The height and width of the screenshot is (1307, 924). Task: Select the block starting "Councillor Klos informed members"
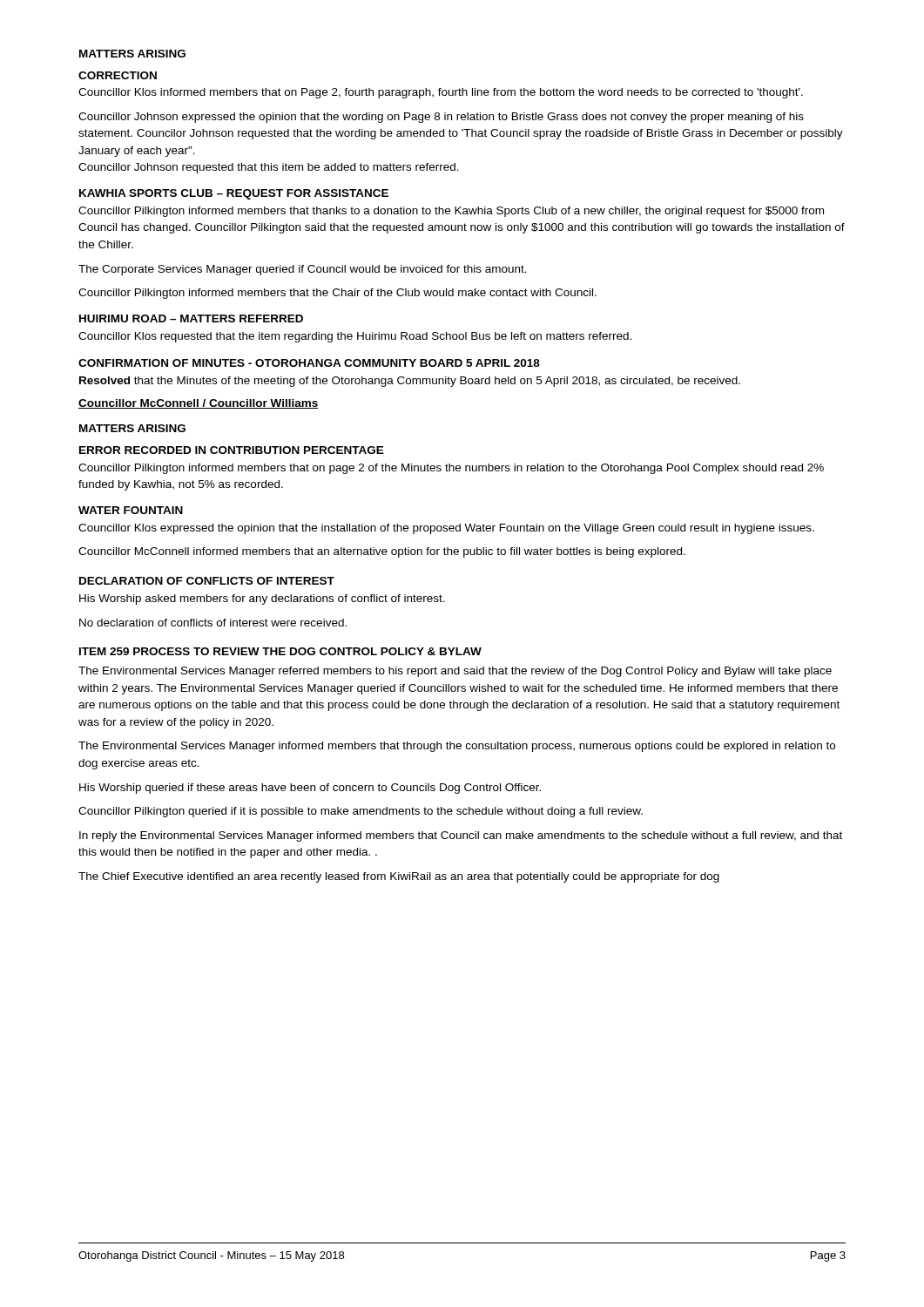(462, 92)
